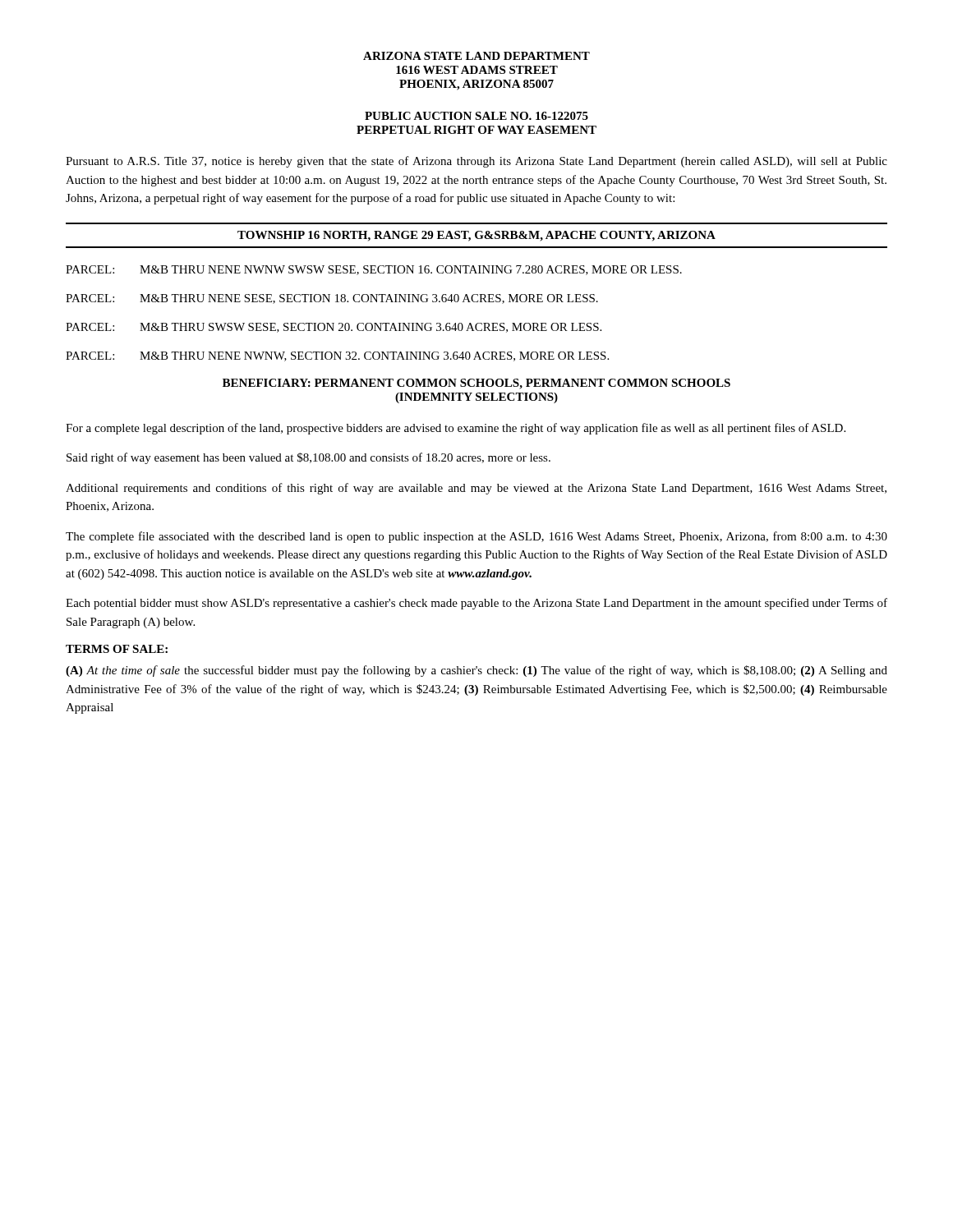
Task: Where is the section header that starts "PUBLIC AUCTION SALE"?
Action: coord(476,123)
